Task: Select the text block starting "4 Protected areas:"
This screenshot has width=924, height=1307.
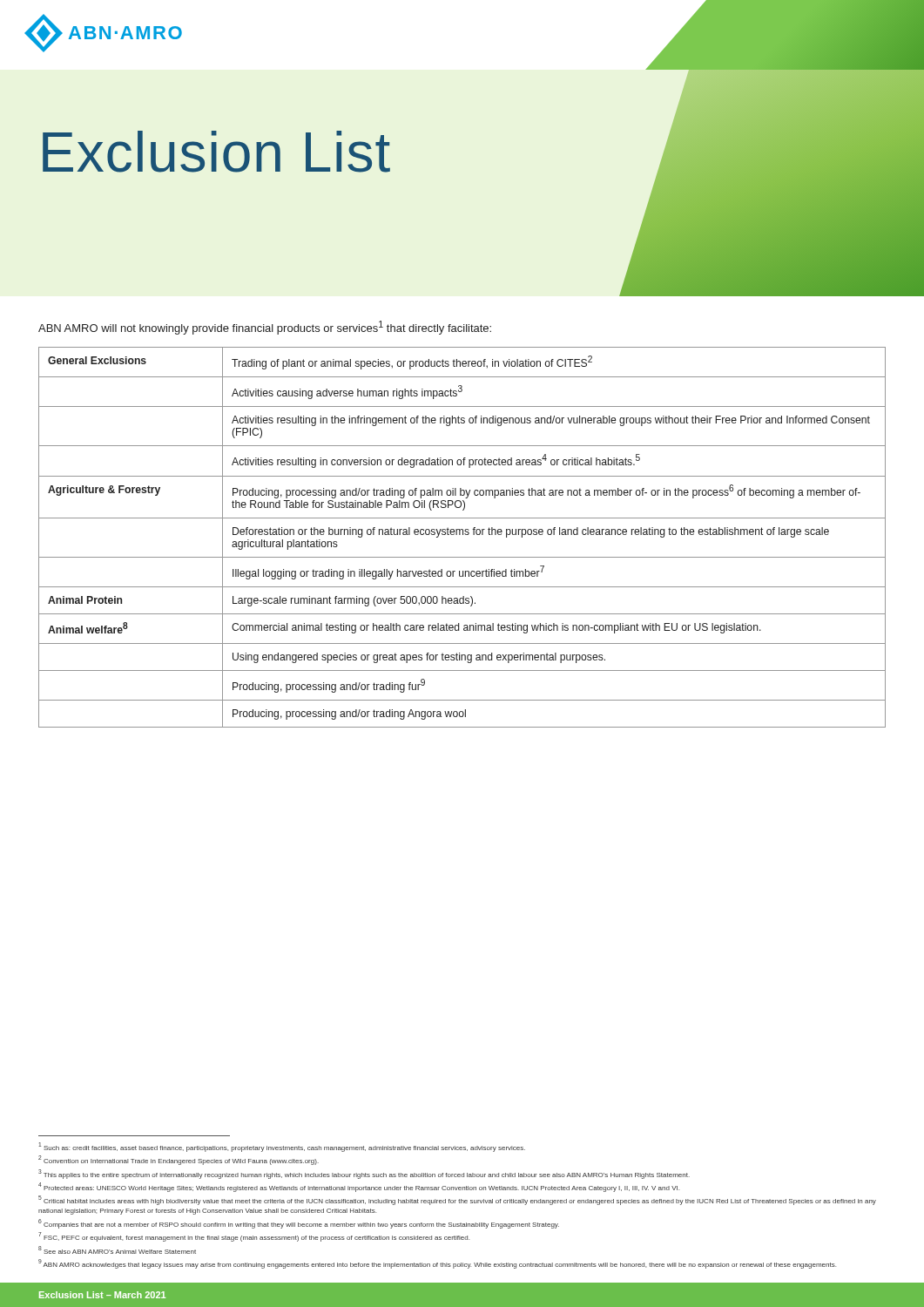Action: coord(359,1186)
